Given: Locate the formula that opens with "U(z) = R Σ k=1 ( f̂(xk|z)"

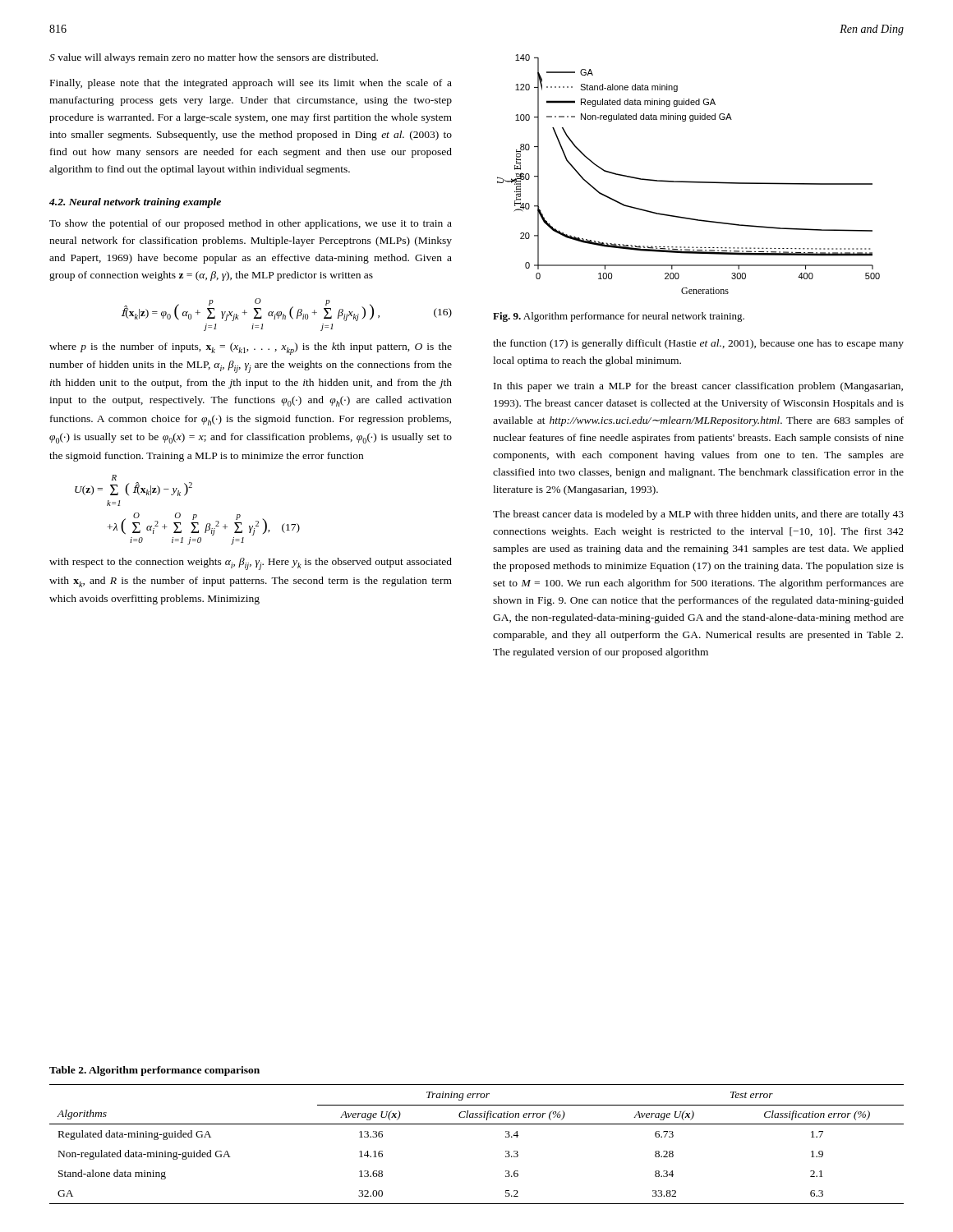Looking at the screenshot, I should (x=263, y=509).
